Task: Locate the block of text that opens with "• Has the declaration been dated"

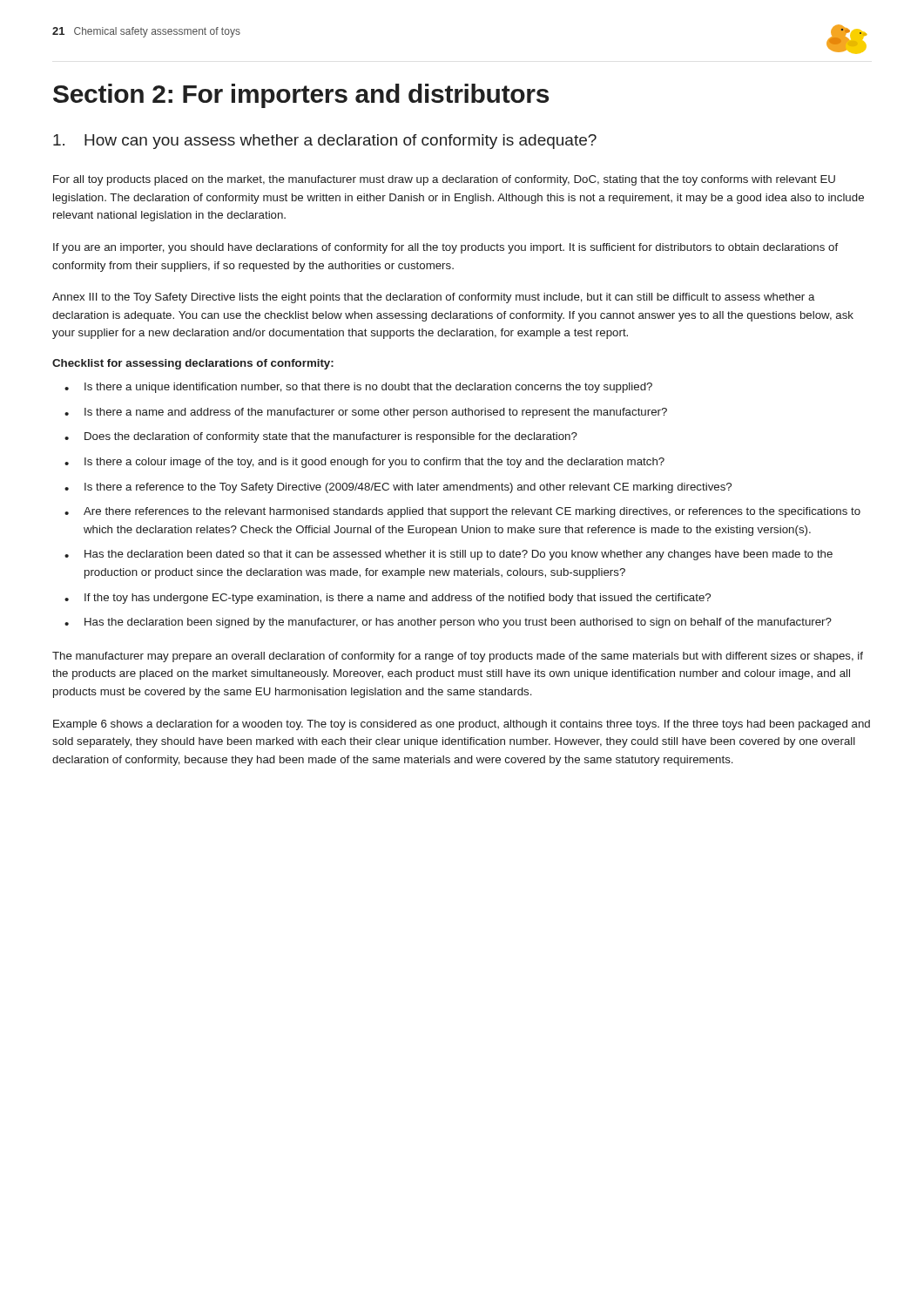Action: [x=449, y=562]
